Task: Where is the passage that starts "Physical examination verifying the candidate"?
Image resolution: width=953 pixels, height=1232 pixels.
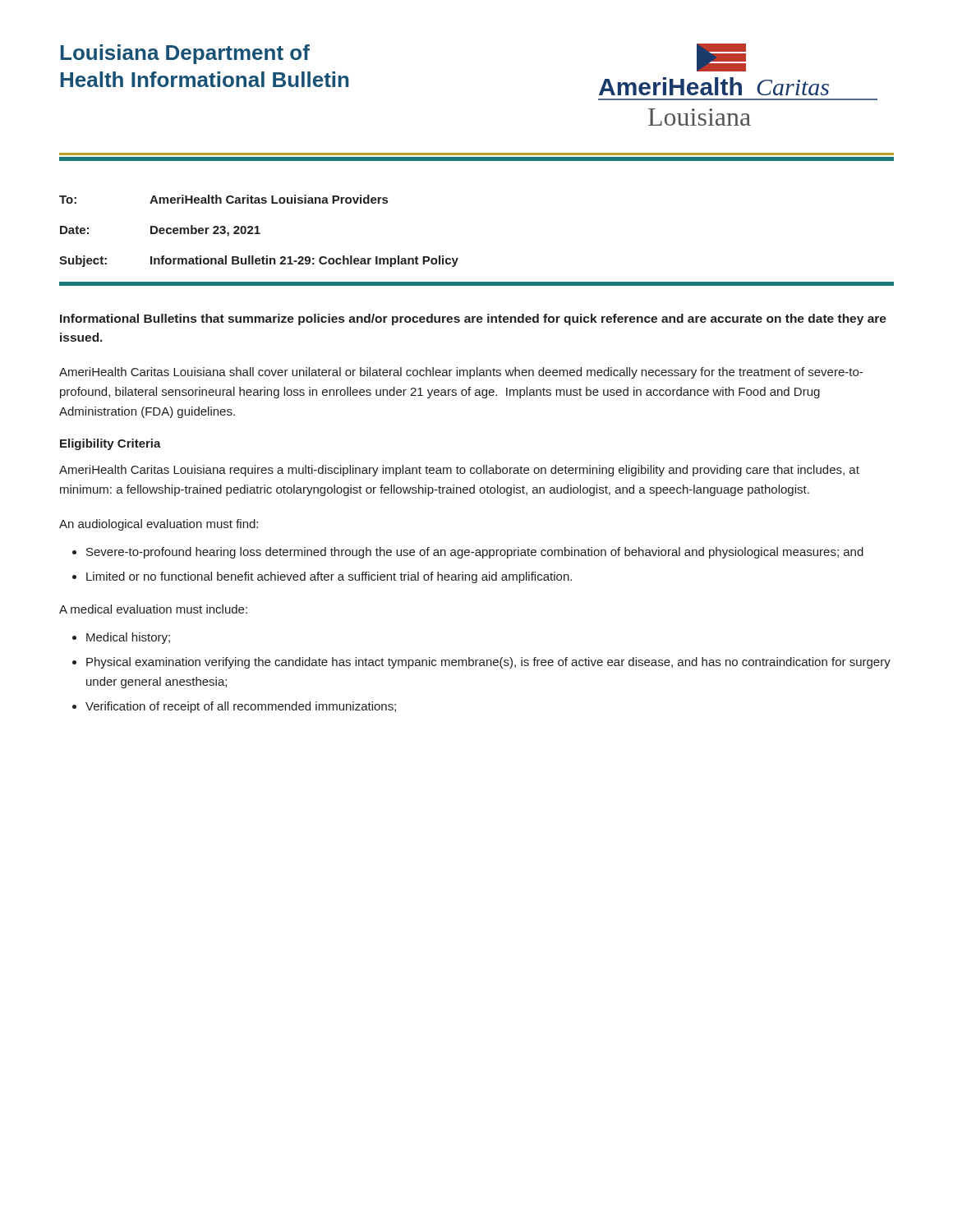Action: (x=488, y=671)
